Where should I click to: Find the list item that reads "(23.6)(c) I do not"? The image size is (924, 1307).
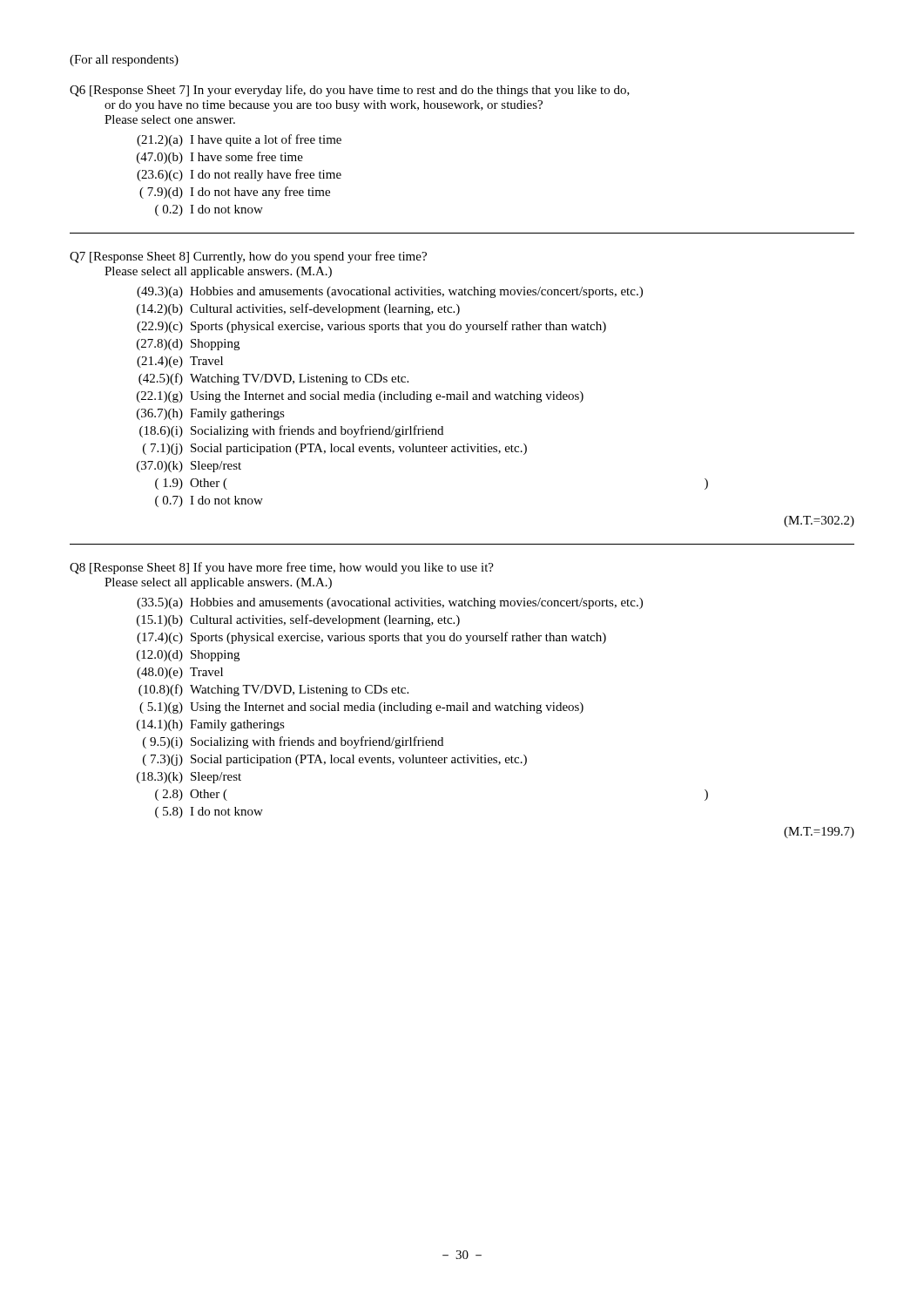239,175
